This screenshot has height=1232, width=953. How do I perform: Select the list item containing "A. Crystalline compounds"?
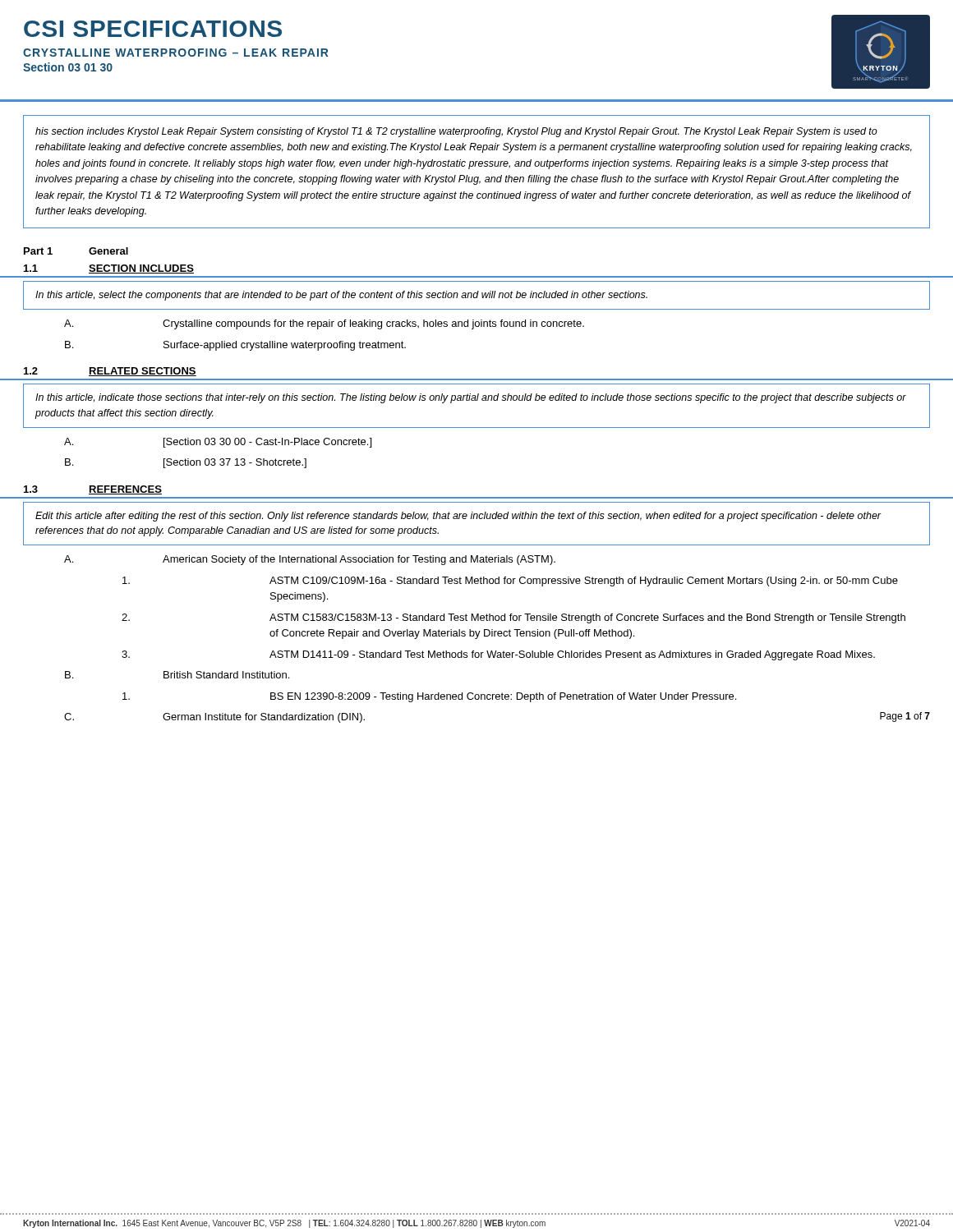point(476,323)
